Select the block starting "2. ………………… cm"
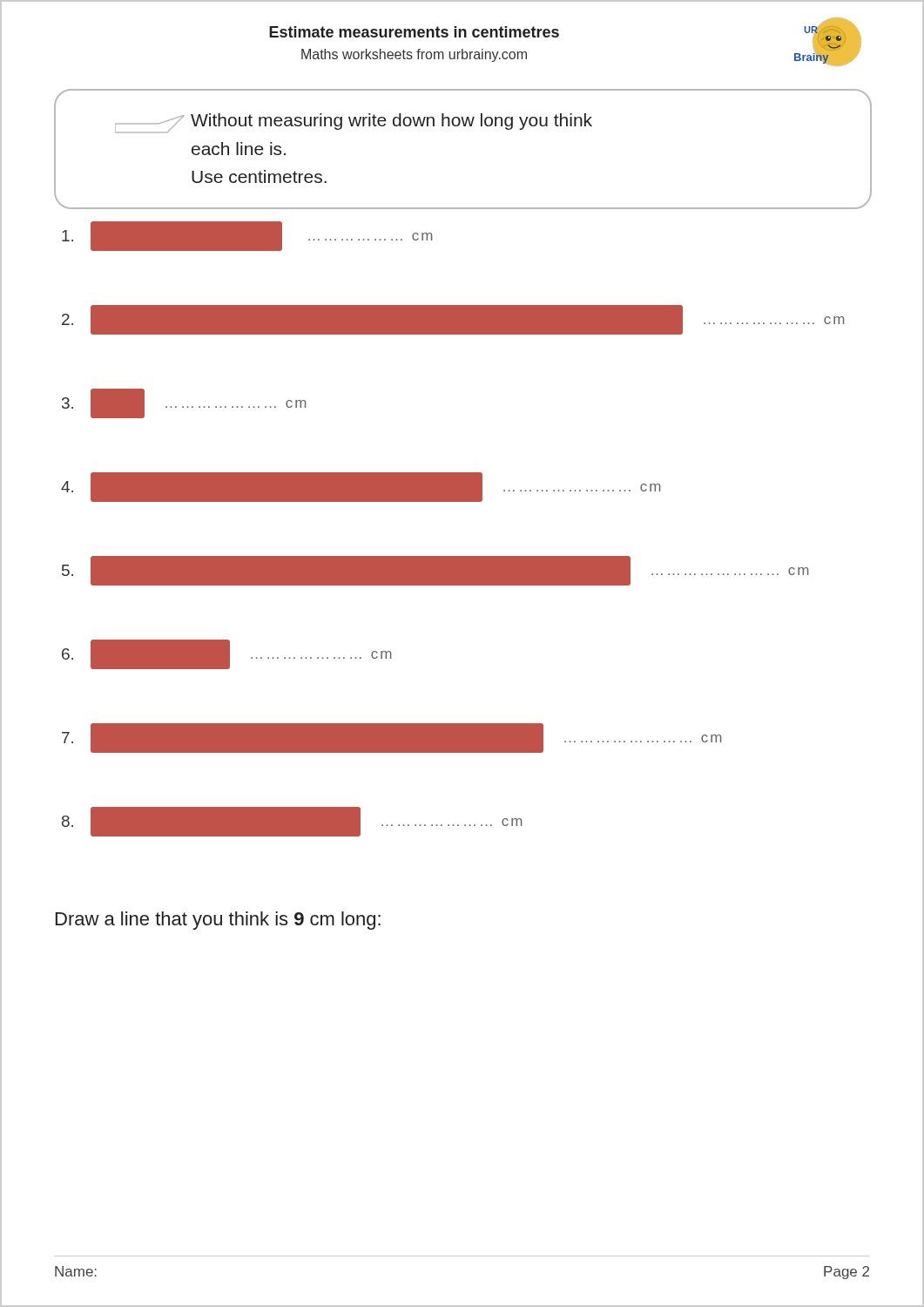Screen dimensions: 1307x924 [454, 320]
